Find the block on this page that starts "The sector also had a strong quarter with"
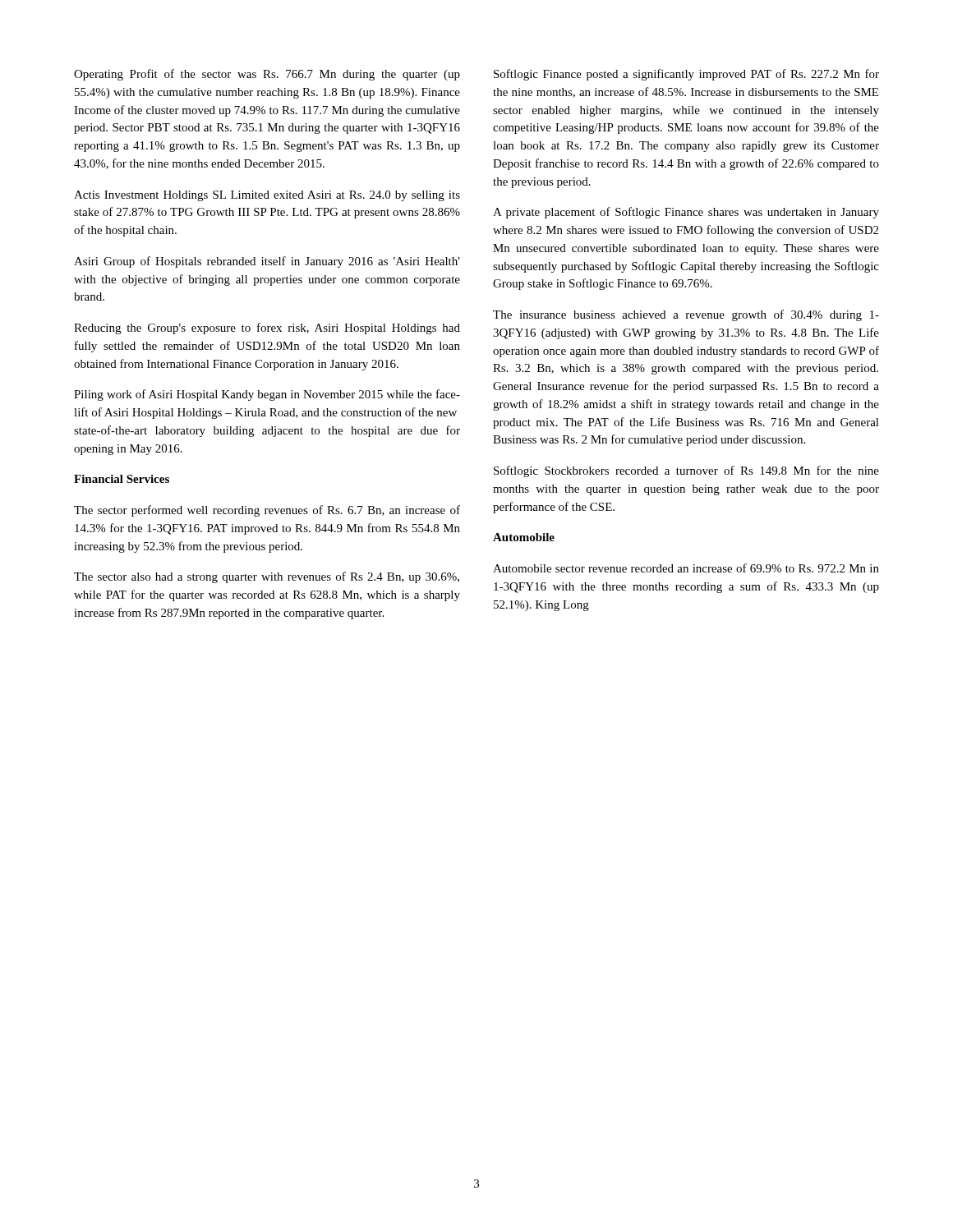953x1232 pixels. 267,595
